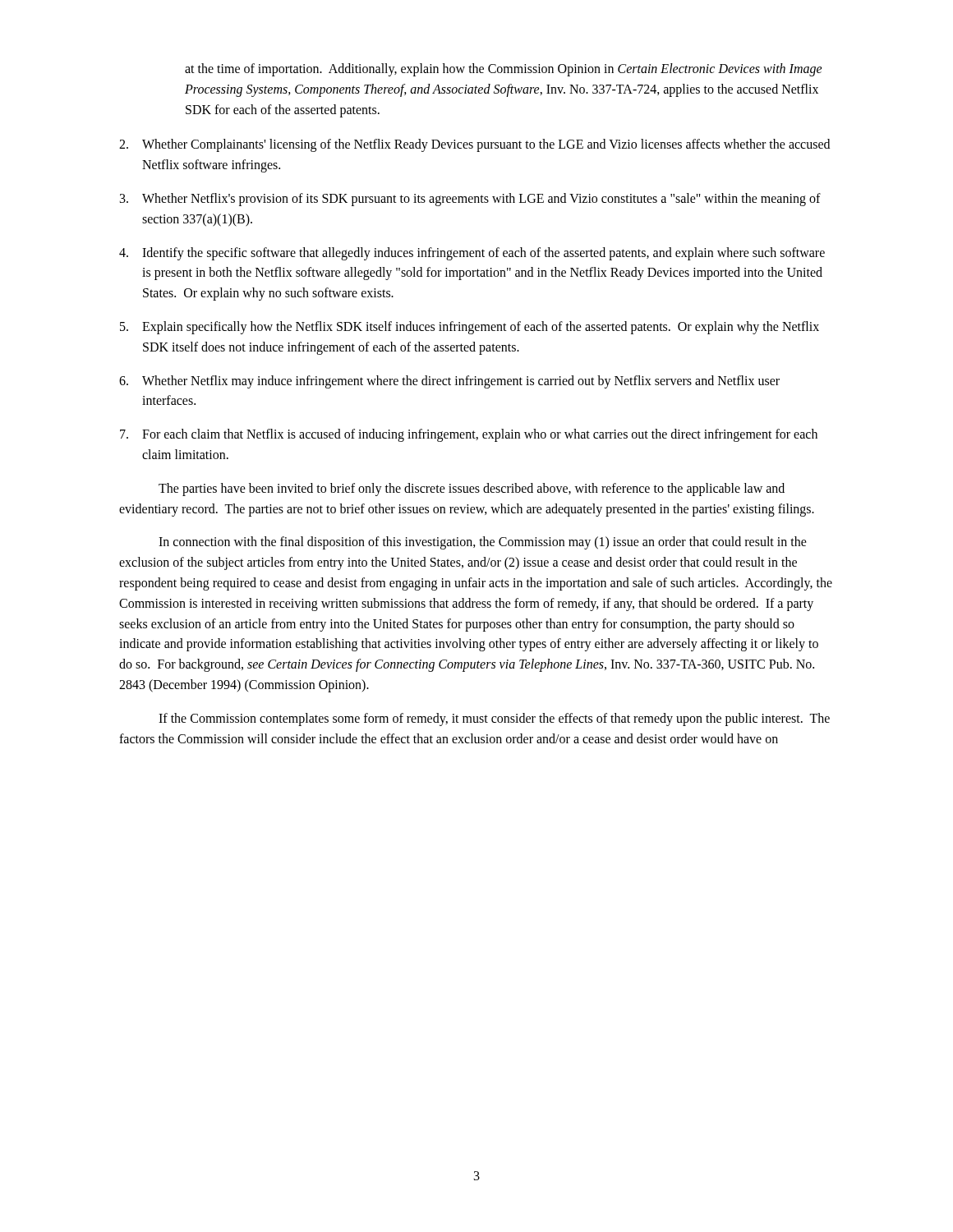The width and height of the screenshot is (953, 1232).
Task: Where is the passage that starts "4. Identify the specific"?
Action: pyautogui.click(x=476, y=273)
